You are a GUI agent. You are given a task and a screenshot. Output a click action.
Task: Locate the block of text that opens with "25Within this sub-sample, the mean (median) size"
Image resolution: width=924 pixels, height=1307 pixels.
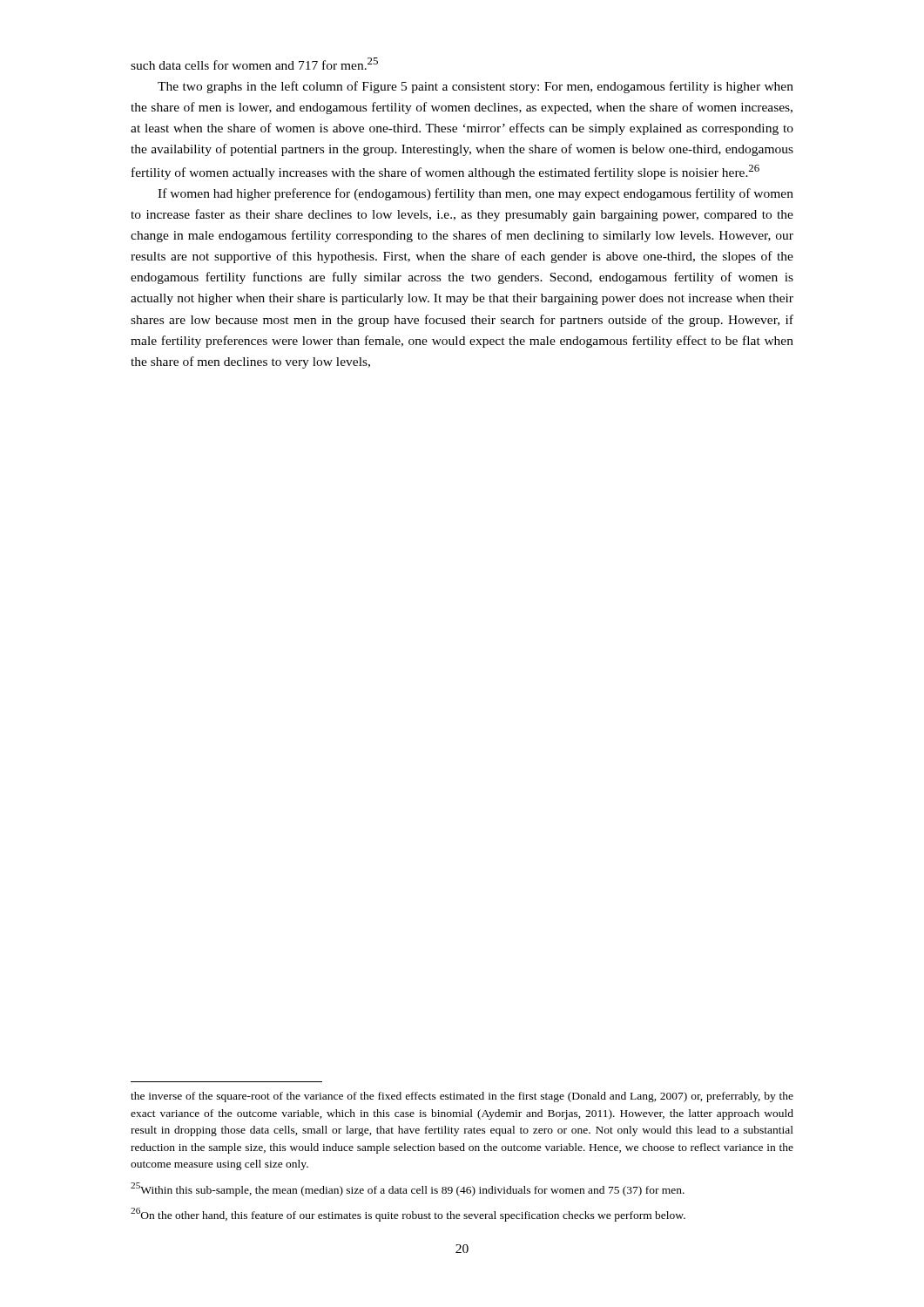462,1188
